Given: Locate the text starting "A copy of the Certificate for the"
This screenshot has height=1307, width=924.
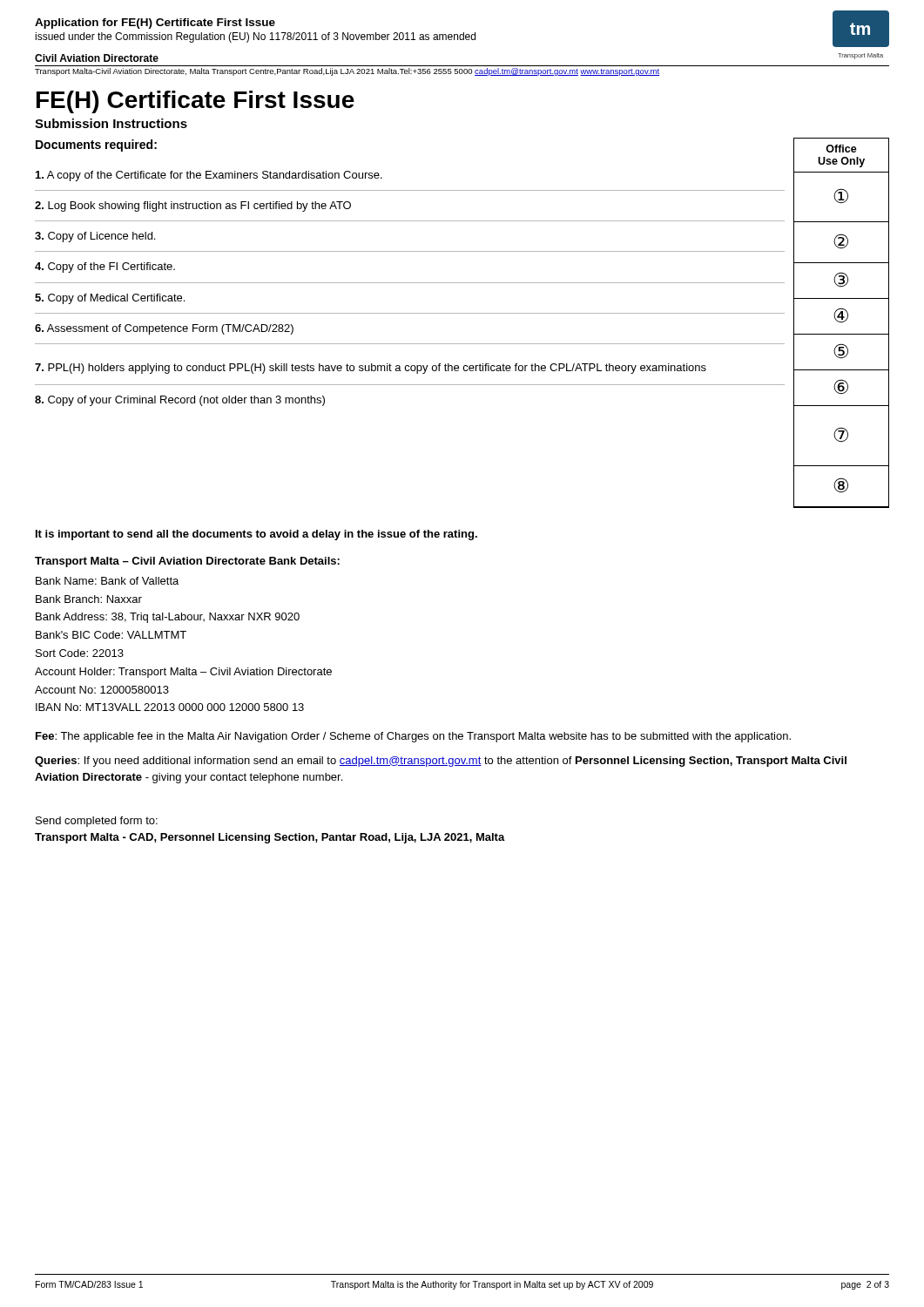Looking at the screenshot, I should (209, 174).
